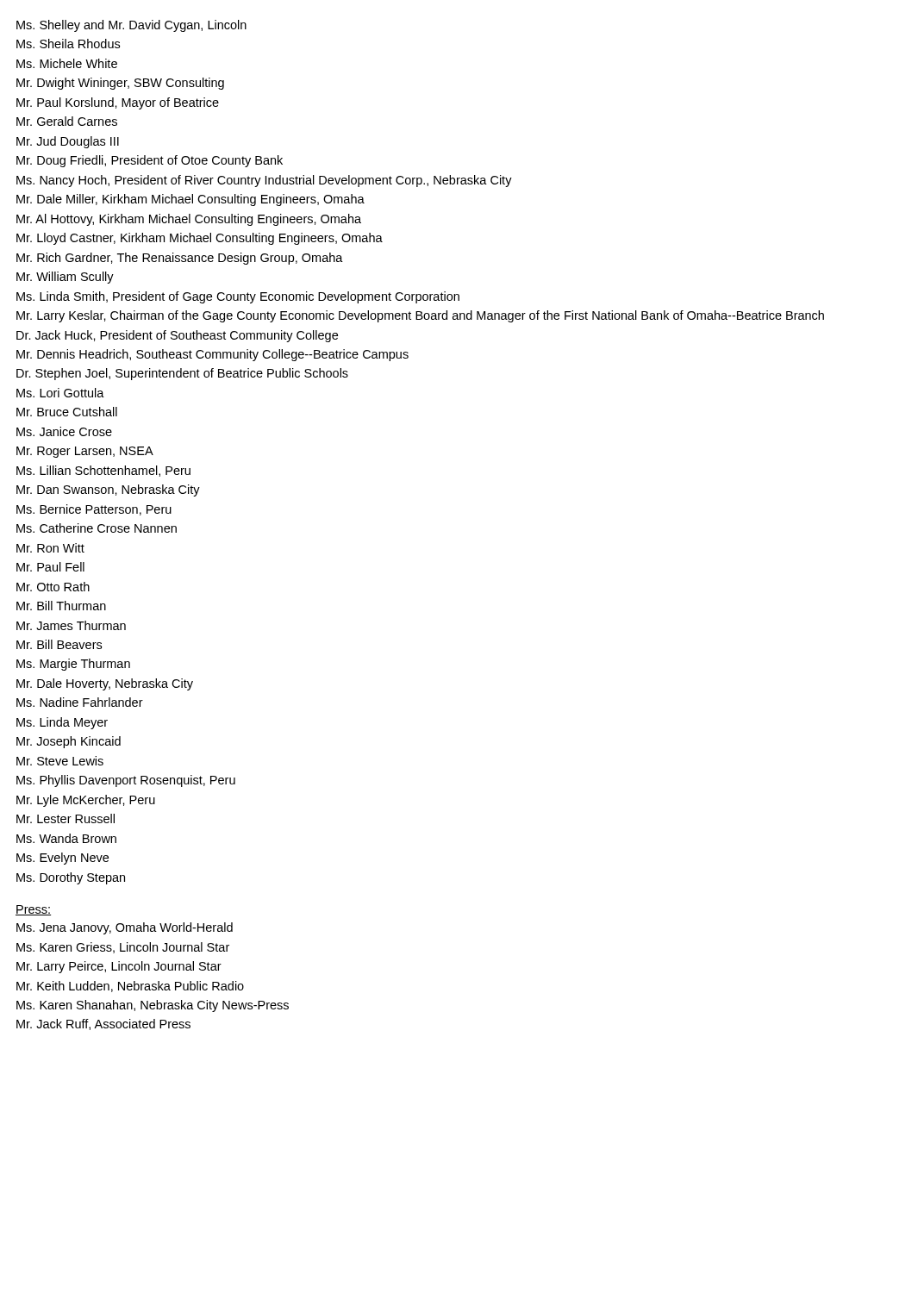Screen dimensions: 1293x924
Task: Select the list item that says "Mr. Paul Korslund, Mayor"
Action: tap(117, 102)
